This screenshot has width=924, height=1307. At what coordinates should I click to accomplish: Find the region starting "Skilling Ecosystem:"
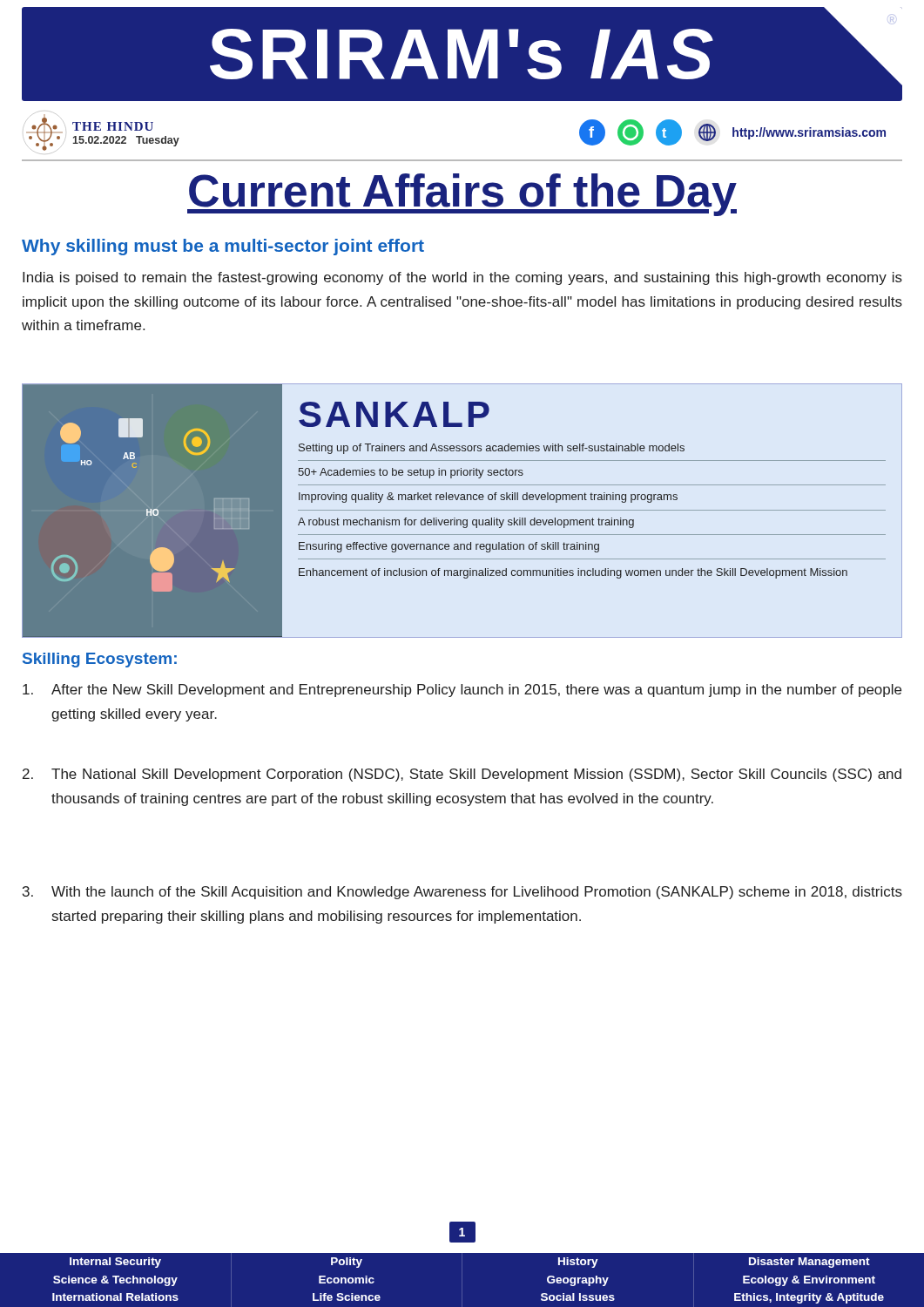coord(100,658)
